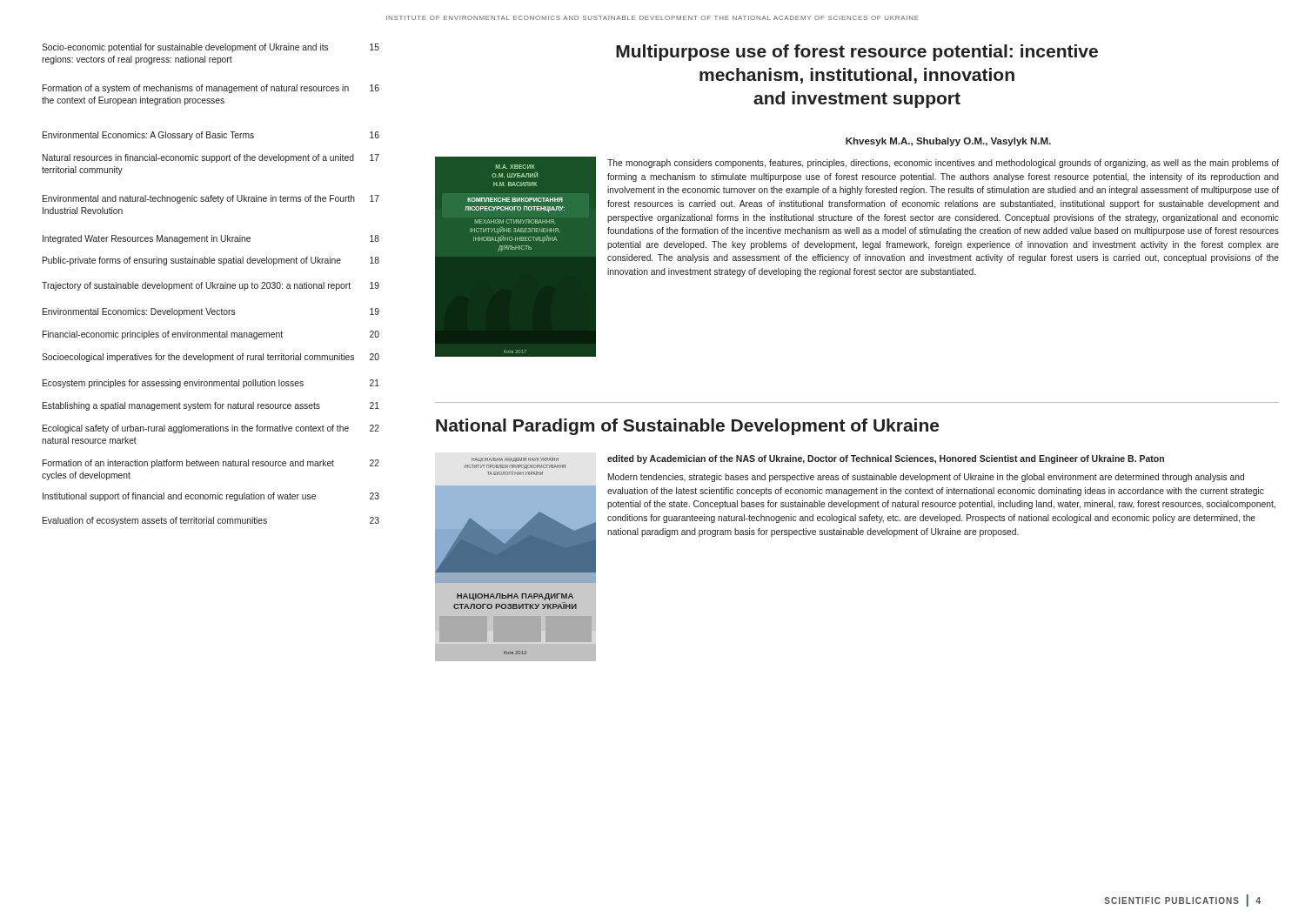Click on the passage starting "The monograph considers components,"

[x=943, y=218]
